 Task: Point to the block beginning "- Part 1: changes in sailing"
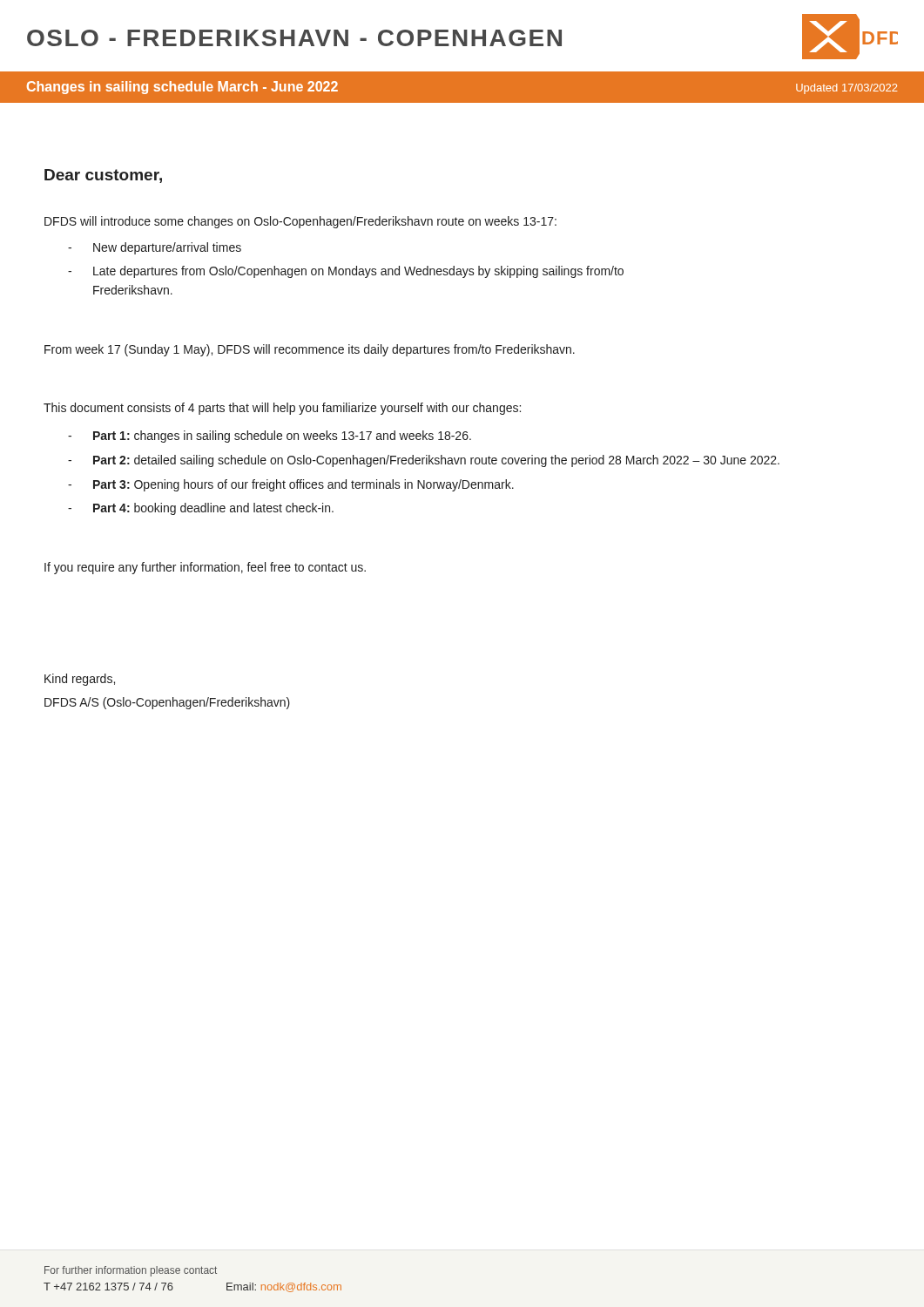[x=462, y=437]
